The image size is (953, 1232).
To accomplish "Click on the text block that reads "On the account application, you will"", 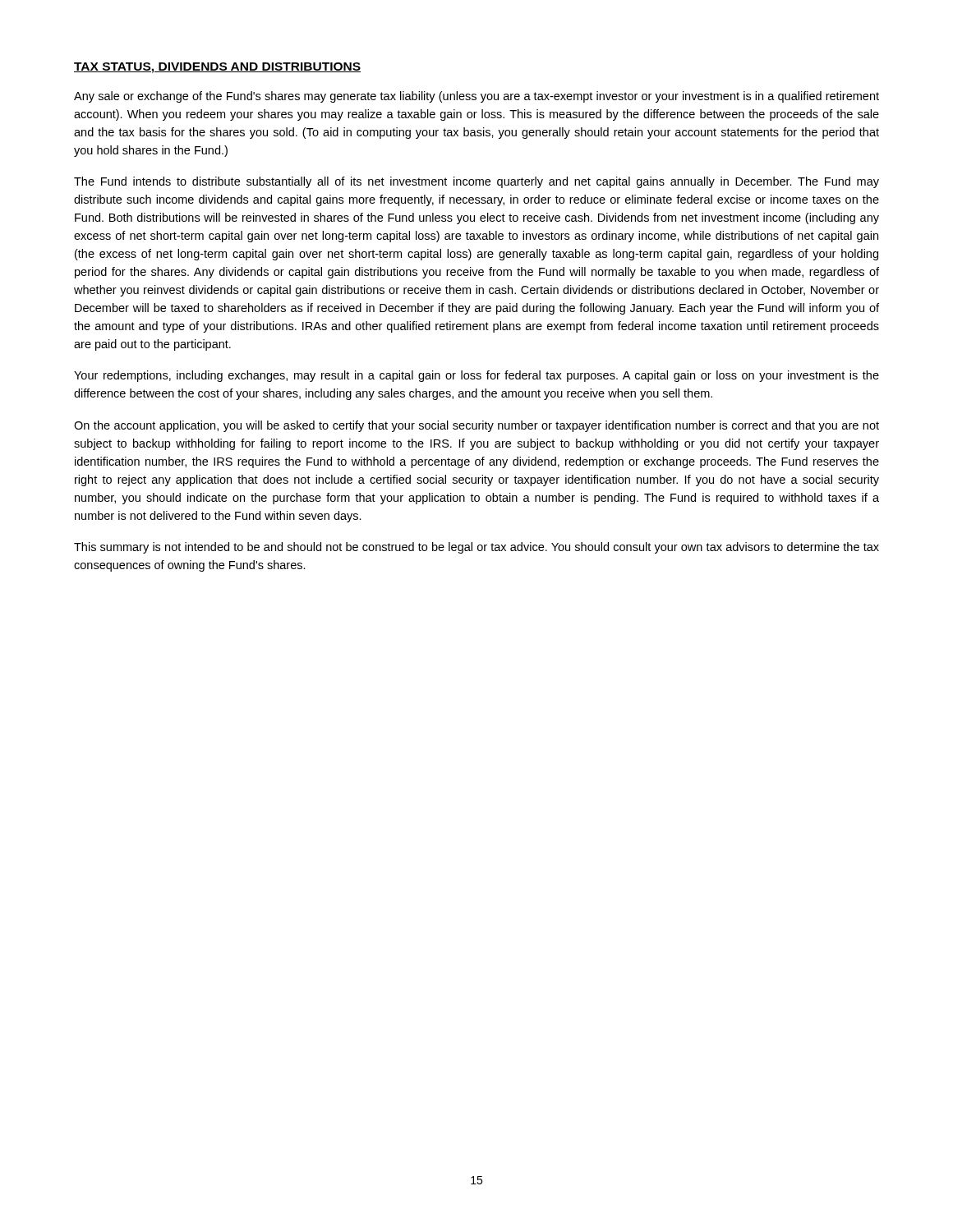I will coord(476,470).
